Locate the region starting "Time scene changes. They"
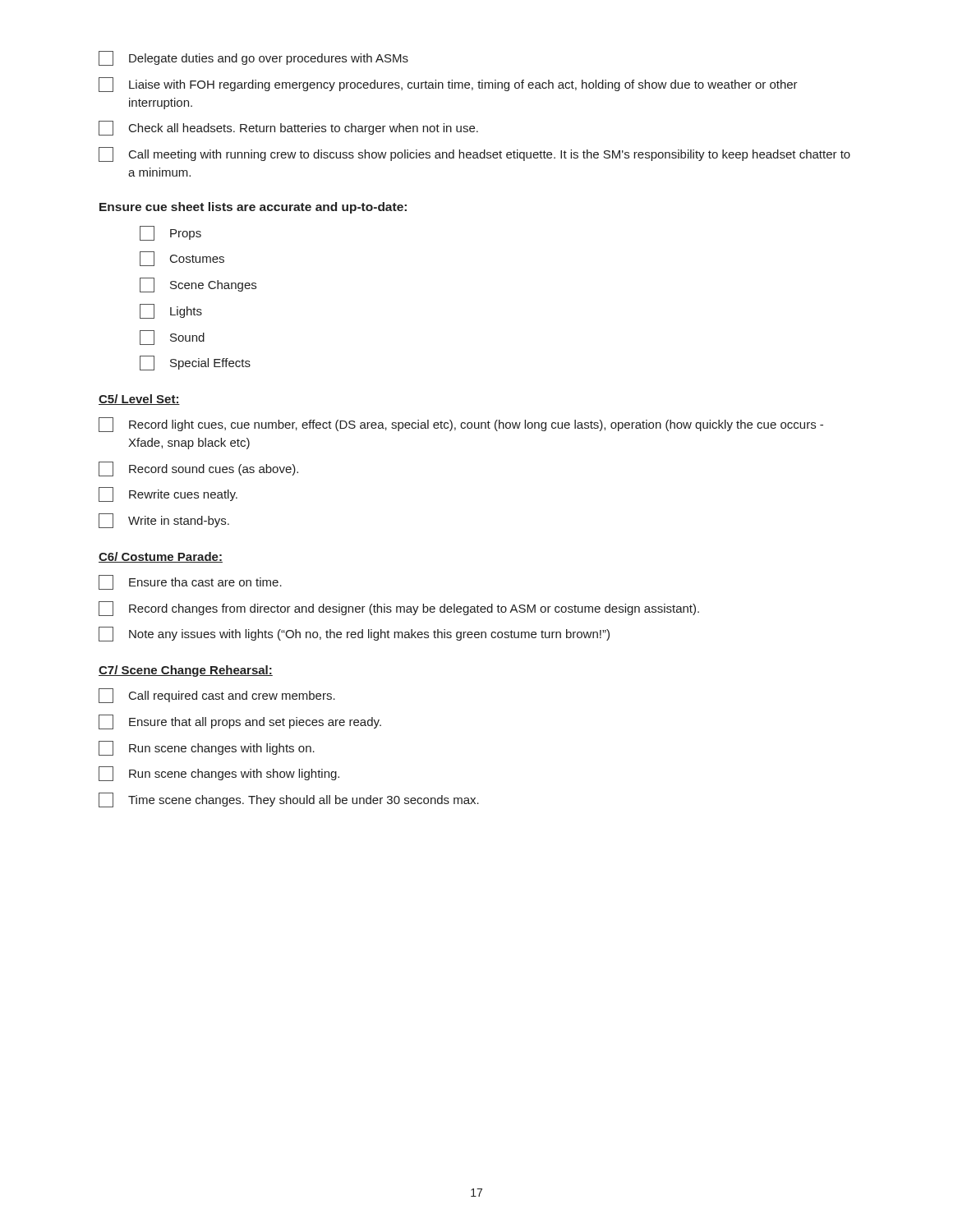 click(476, 800)
